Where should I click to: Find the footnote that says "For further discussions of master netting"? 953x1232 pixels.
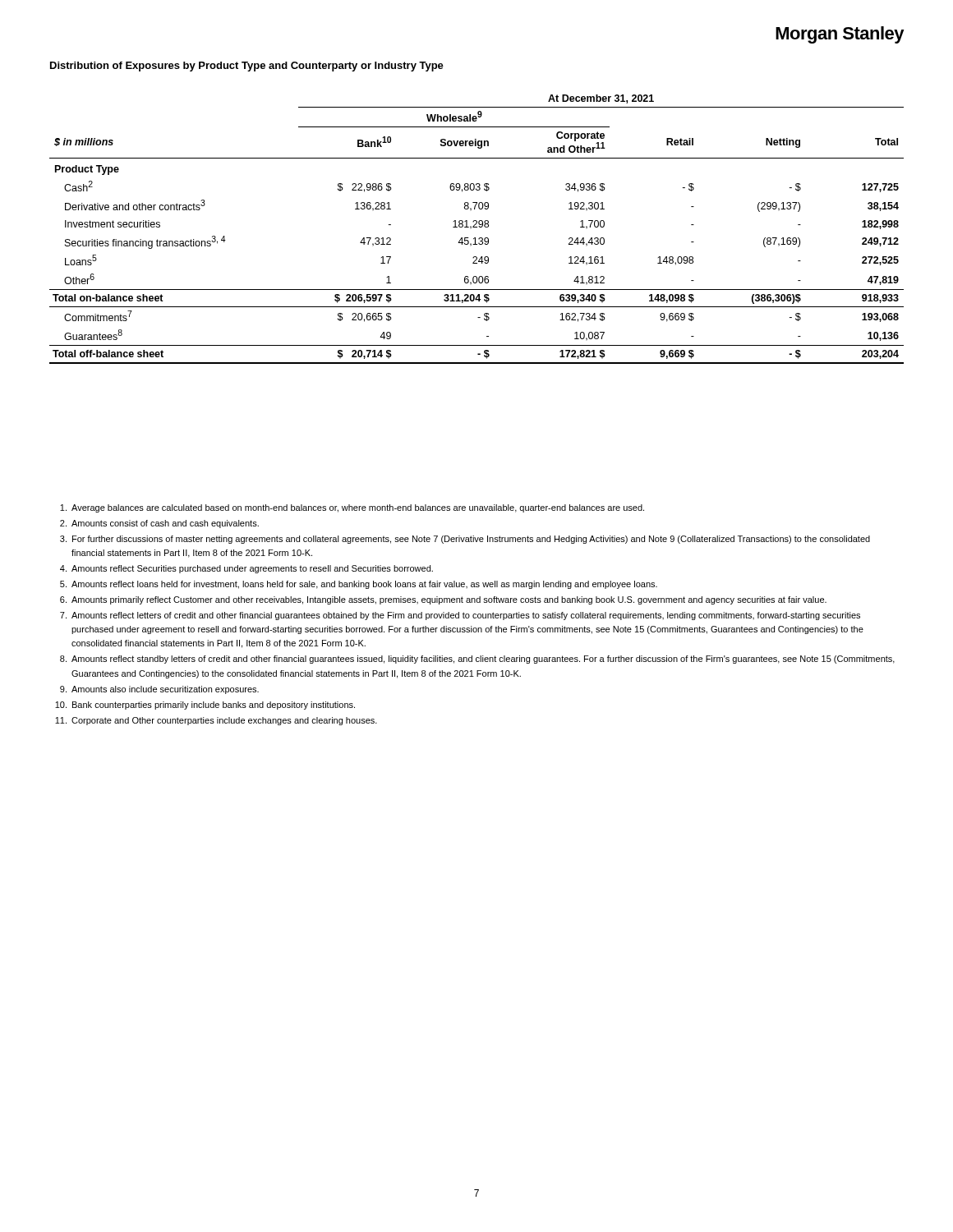click(476, 546)
